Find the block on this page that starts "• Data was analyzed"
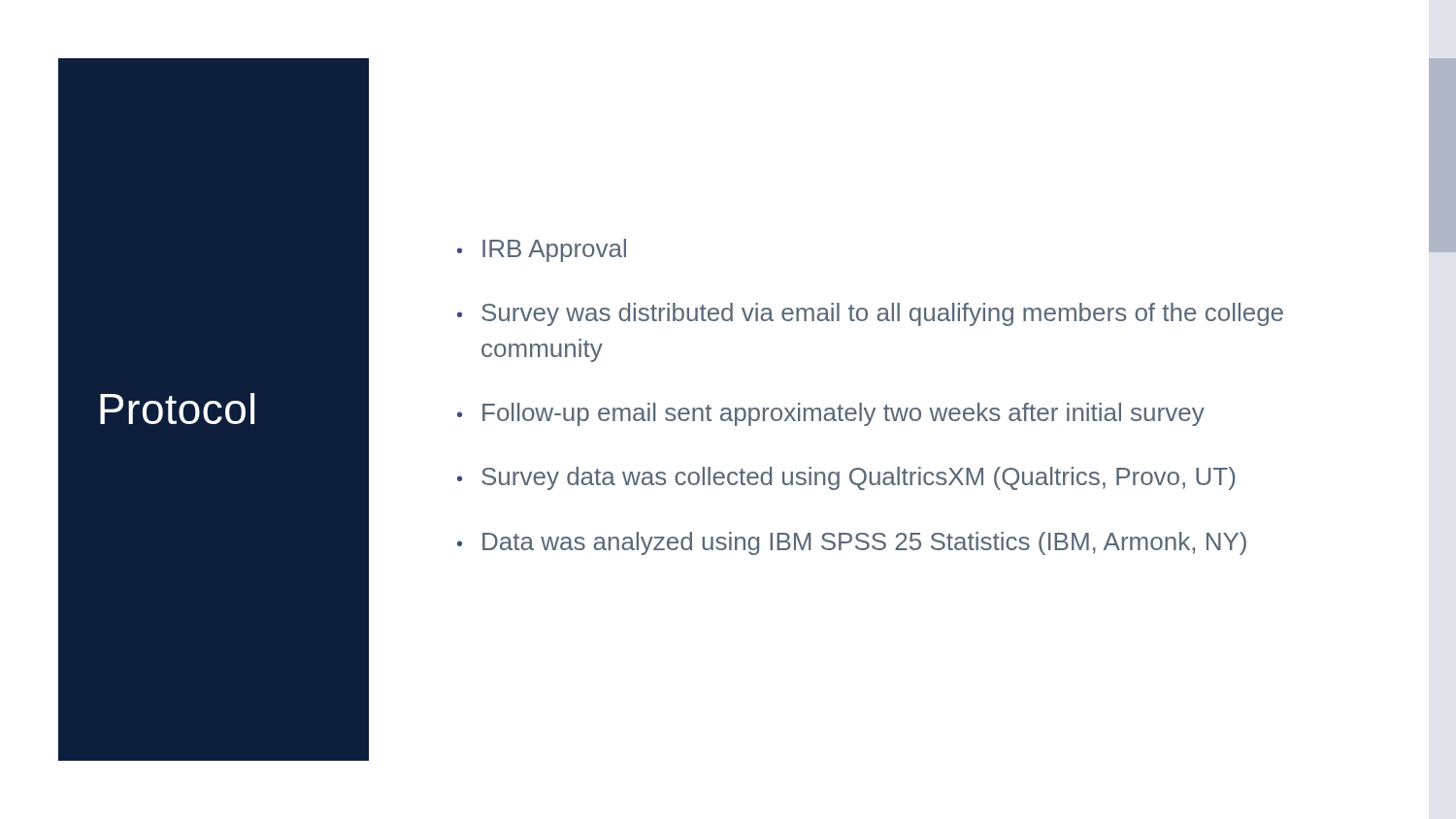This screenshot has width=1456, height=819. point(922,541)
